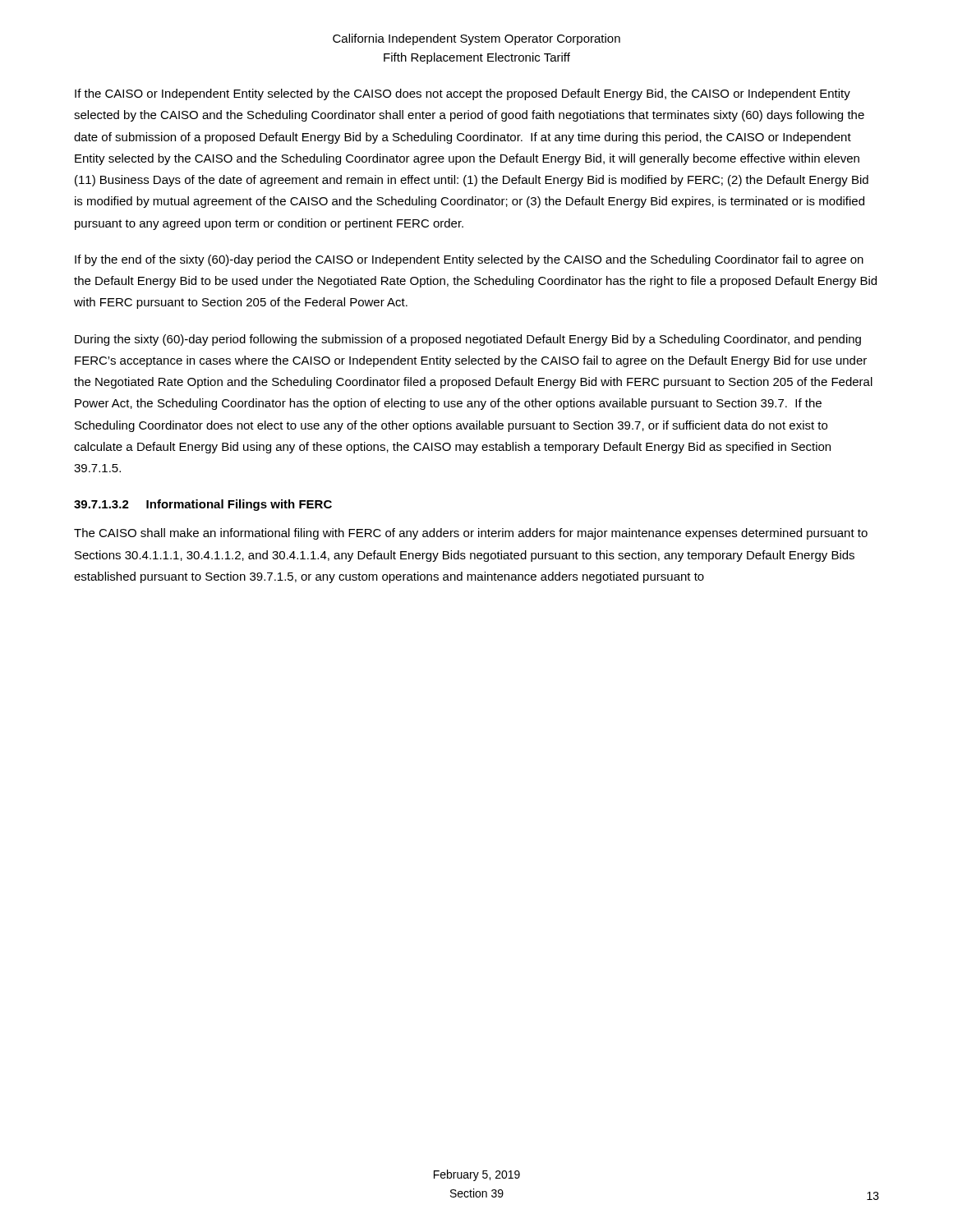Click on the section header containing "39.7.1.3.2 Informational Filings with FERC"
Viewport: 953px width, 1232px height.
tap(203, 504)
